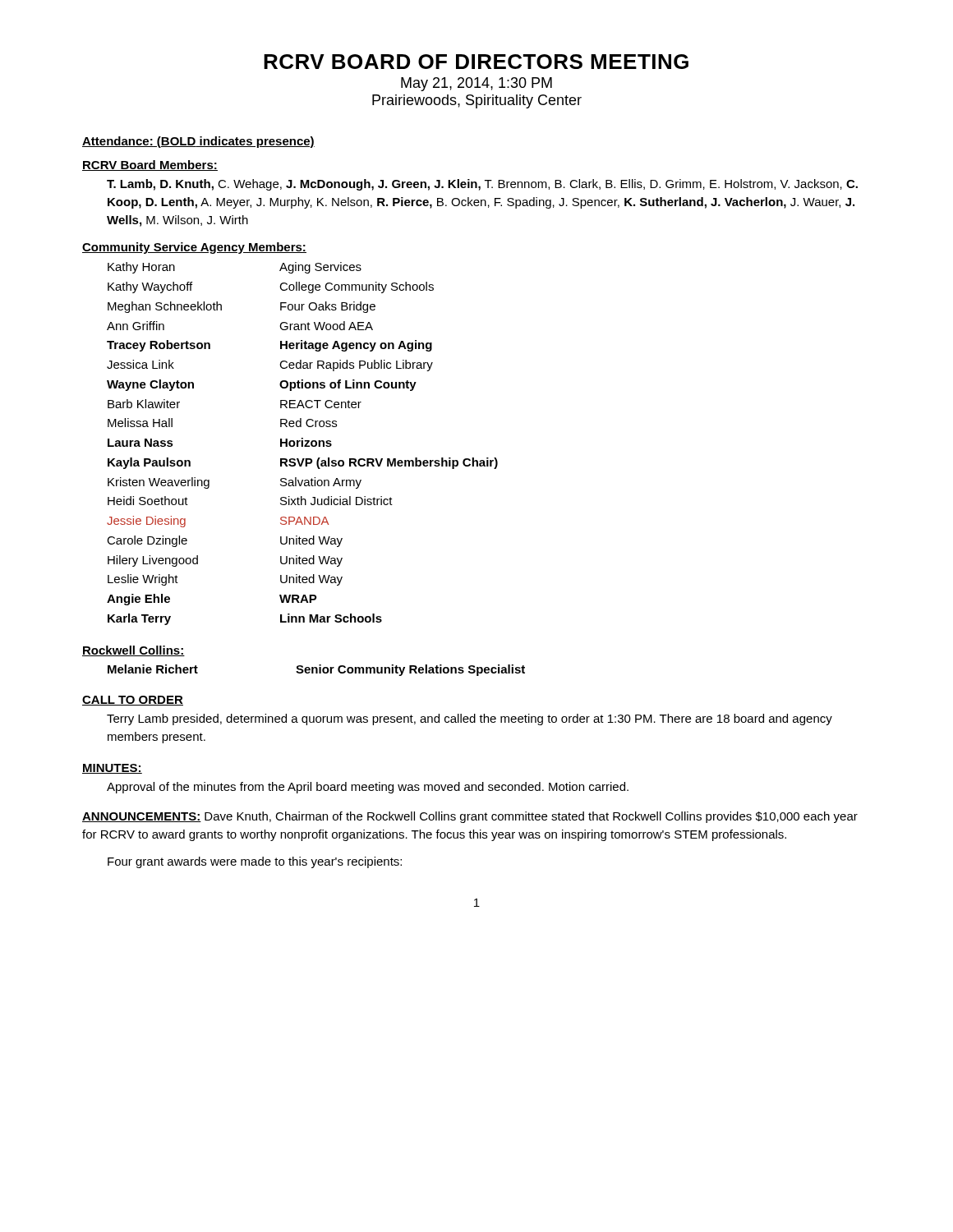
Task: Locate the title that says "RCRV BOARD OF DIRECTORS MEETING May"
Action: tap(476, 79)
